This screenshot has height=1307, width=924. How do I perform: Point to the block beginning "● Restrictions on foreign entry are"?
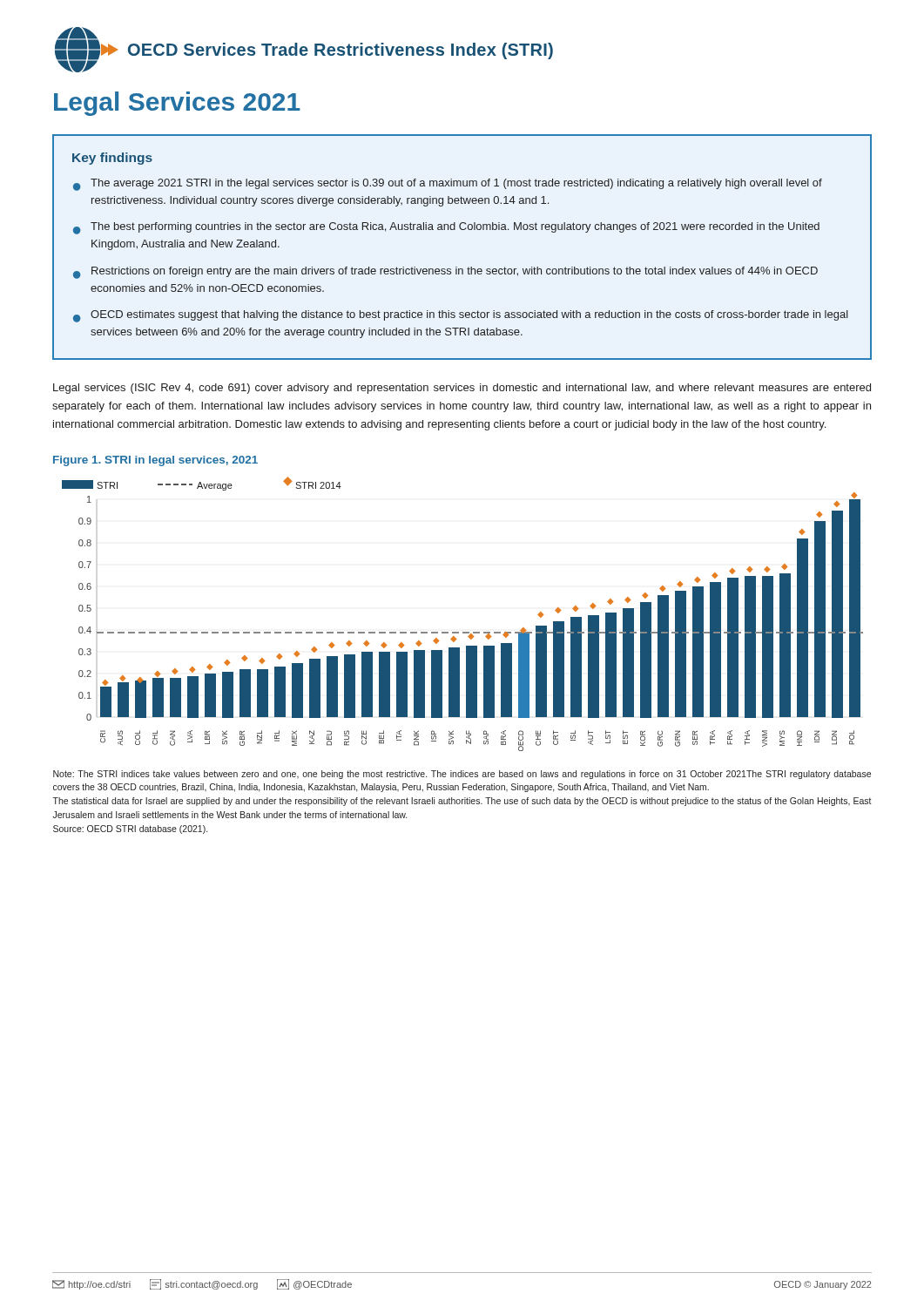pos(462,279)
